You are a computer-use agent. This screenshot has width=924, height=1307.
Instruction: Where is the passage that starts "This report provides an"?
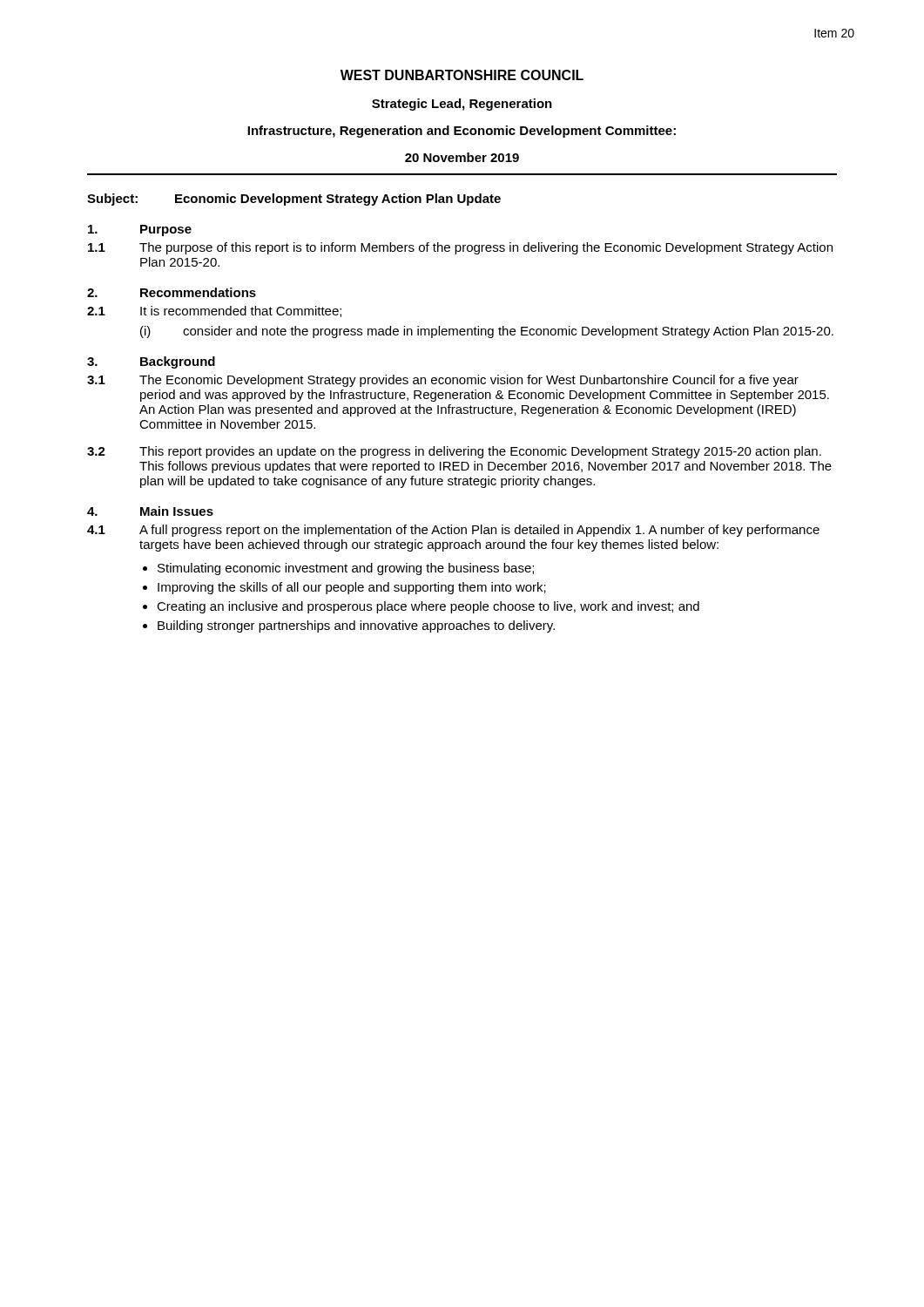pyautogui.click(x=486, y=466)
